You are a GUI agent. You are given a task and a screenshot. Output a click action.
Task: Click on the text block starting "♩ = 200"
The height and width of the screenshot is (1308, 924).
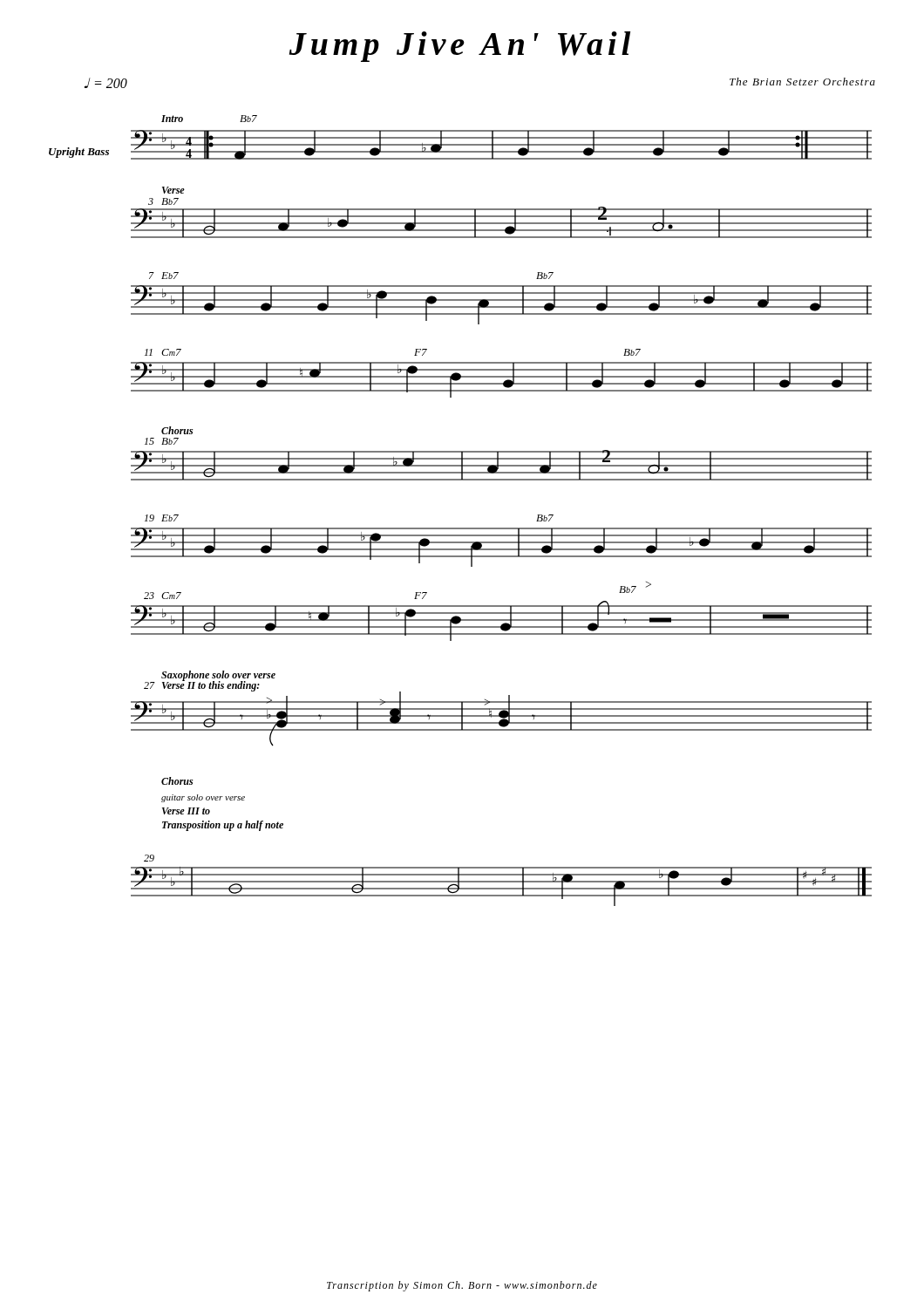(105, 83)
